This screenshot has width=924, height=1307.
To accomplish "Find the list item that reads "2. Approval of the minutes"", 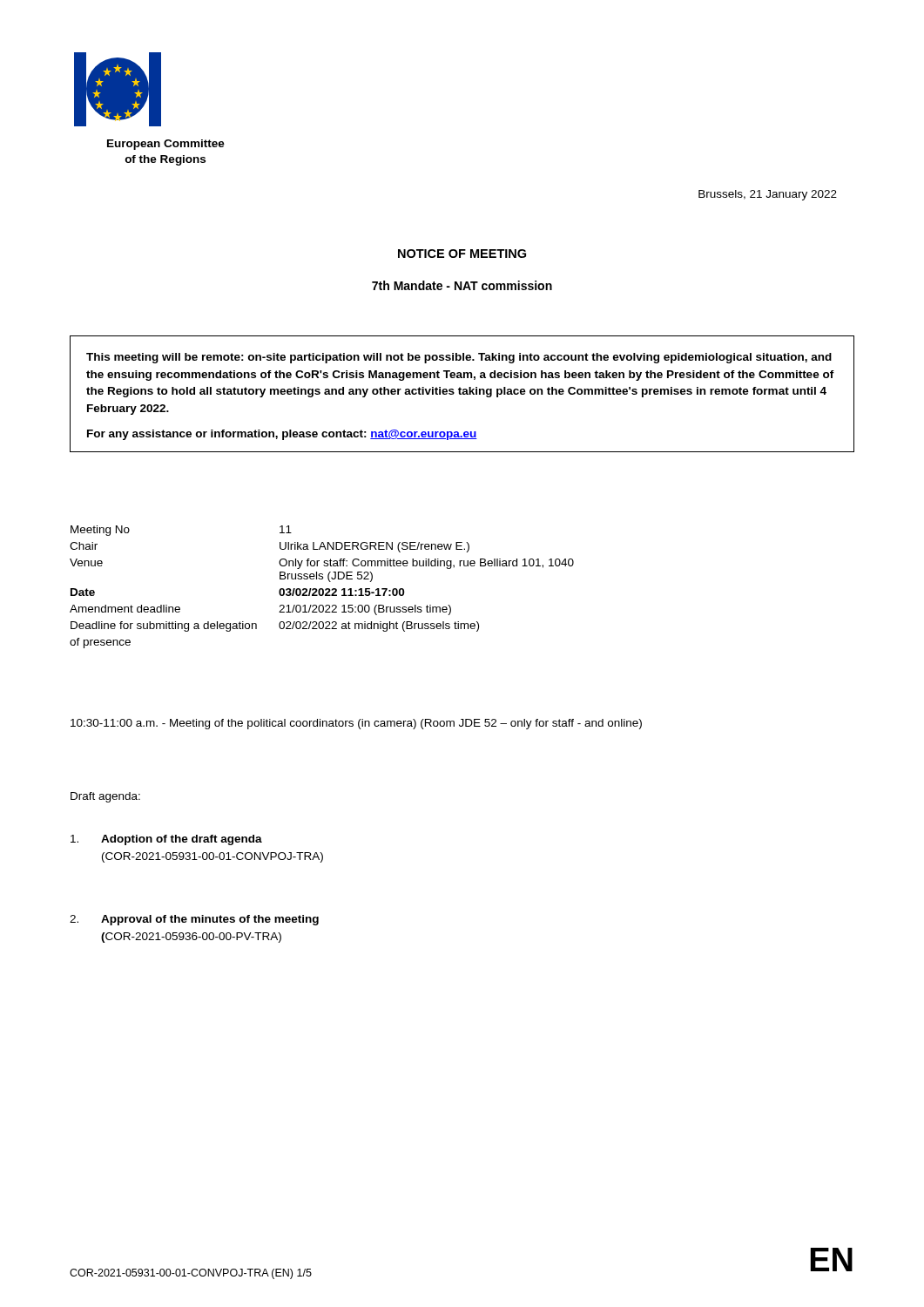I will (x=194, y=920).
